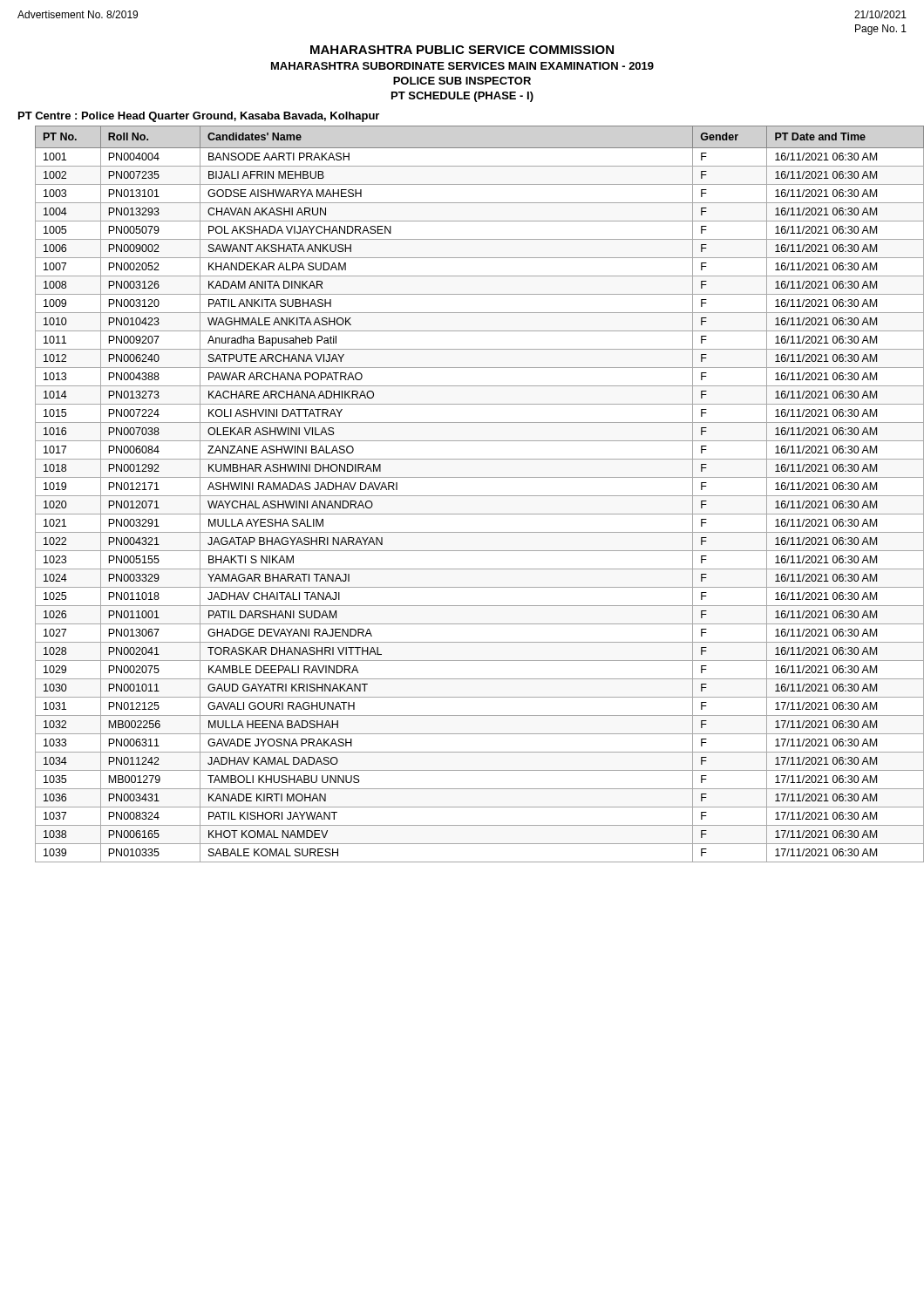The image size is (924, 1308).
Task: Click a table
Action: 462,494
